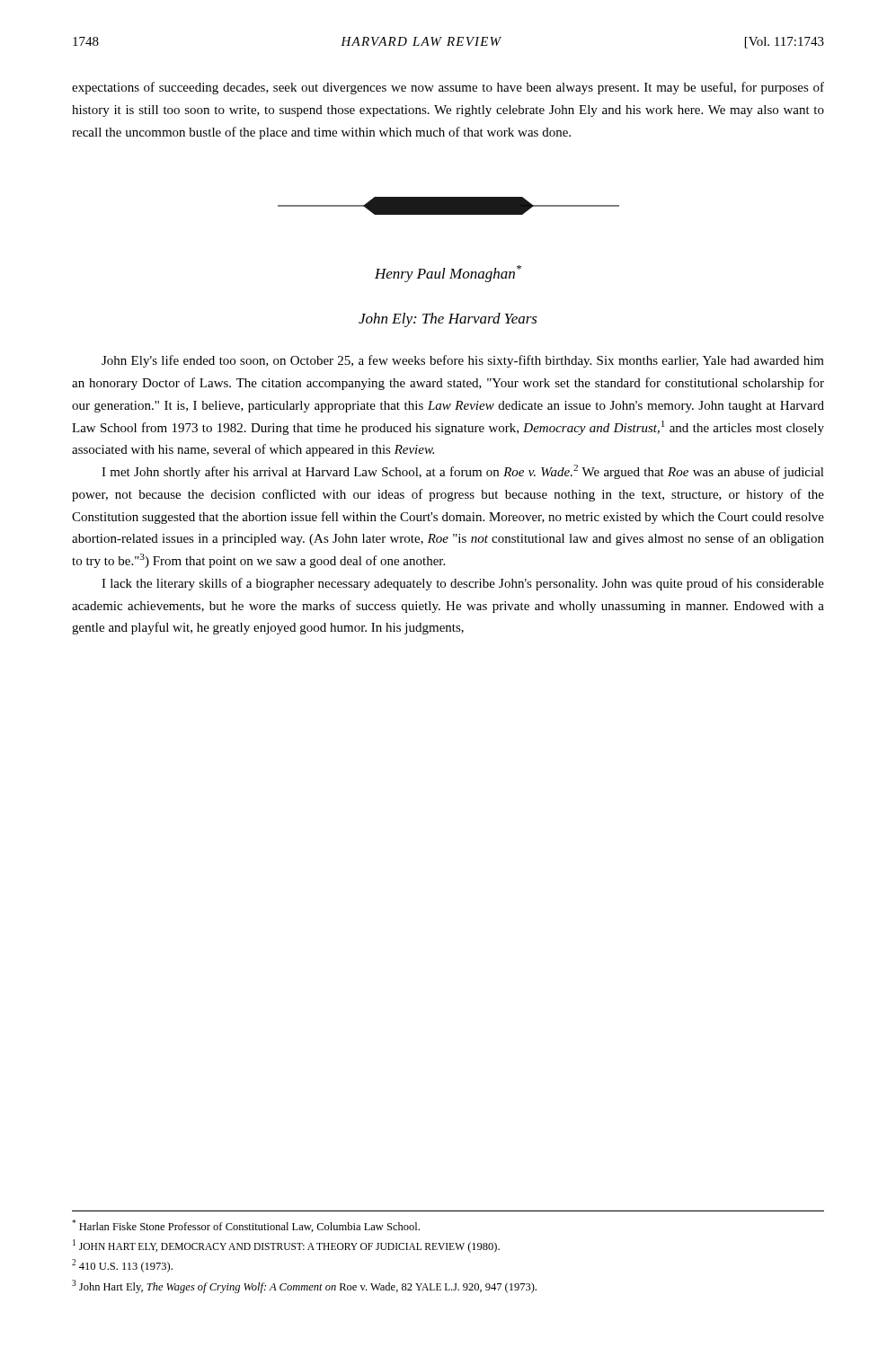
Task: Click on the text block starting "John Ely: The"
Action: click(448, 319)
